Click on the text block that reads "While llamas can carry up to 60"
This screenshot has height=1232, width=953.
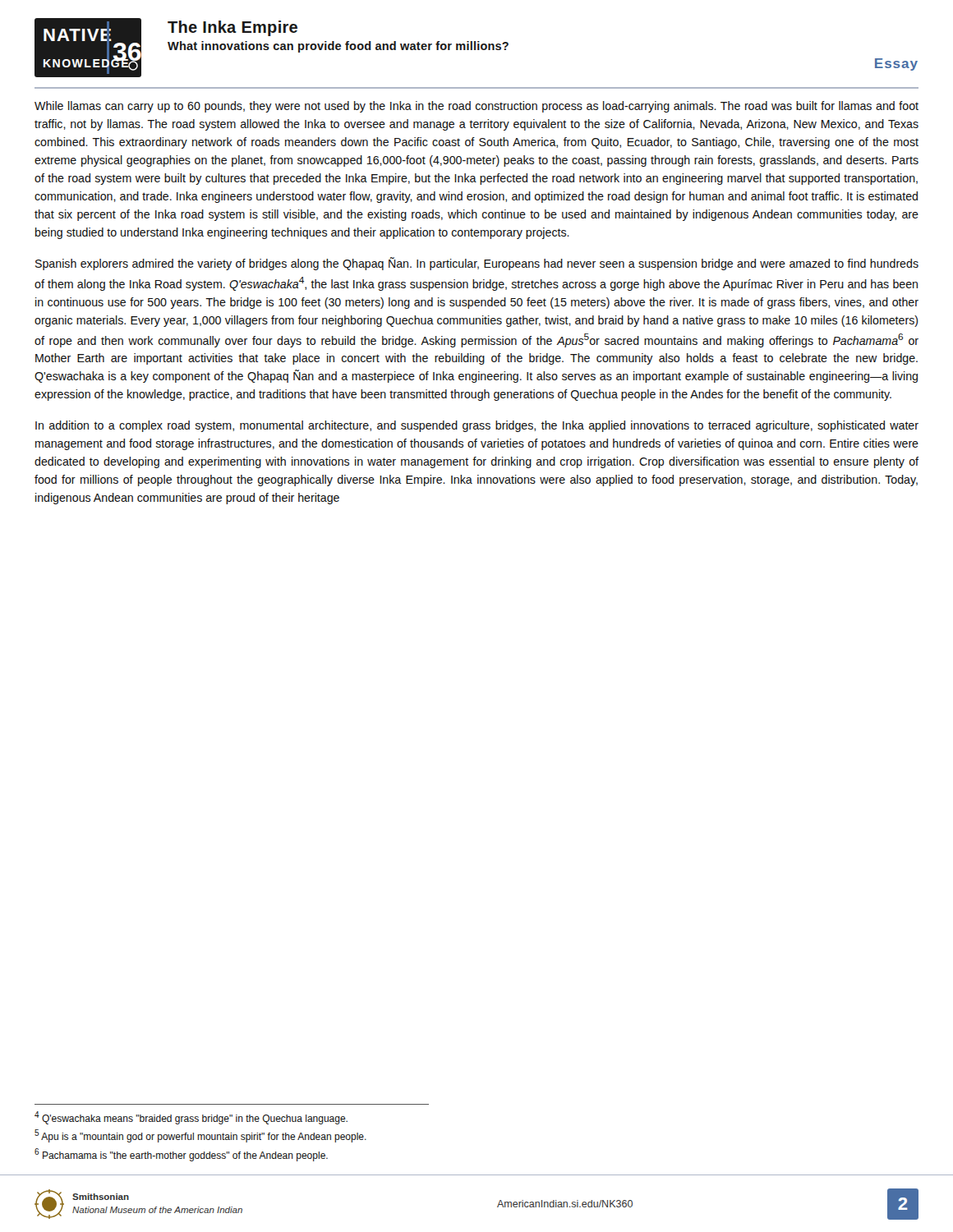[x=476, y=169]
